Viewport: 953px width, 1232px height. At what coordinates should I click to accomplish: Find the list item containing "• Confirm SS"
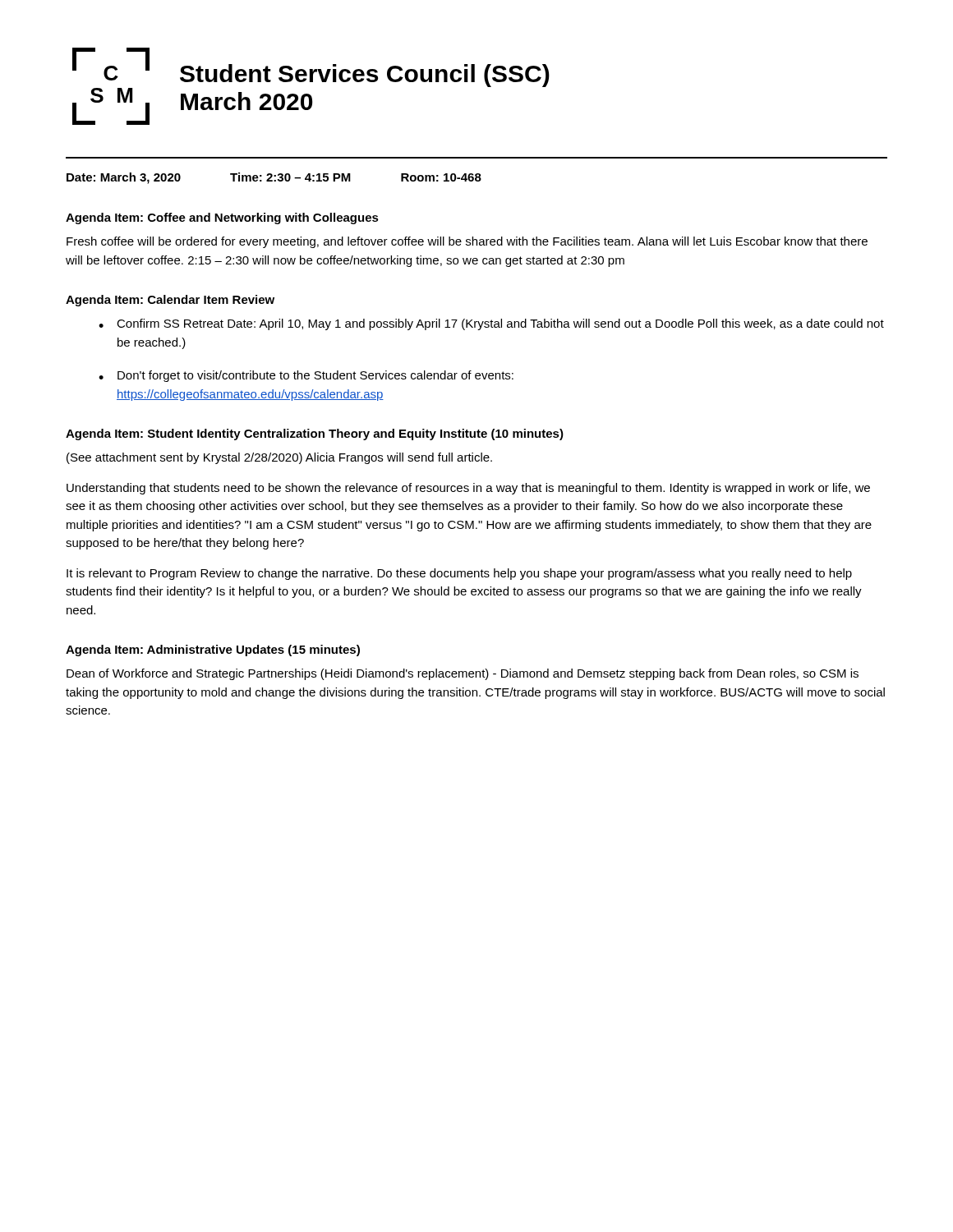pyautogui.click(x=493, y=333)
